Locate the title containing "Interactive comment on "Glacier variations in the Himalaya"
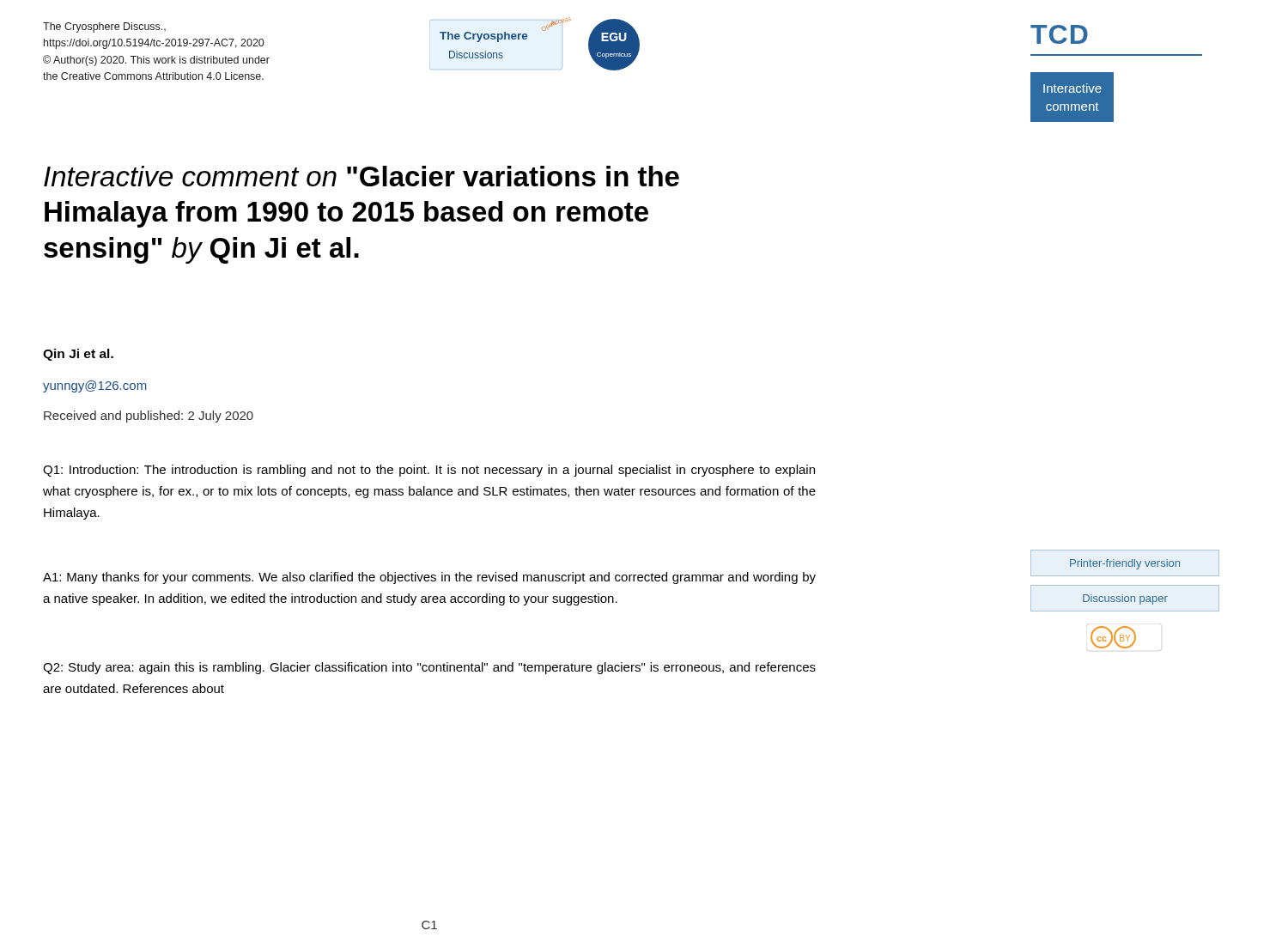The image size is (1288, 949). 429,212
